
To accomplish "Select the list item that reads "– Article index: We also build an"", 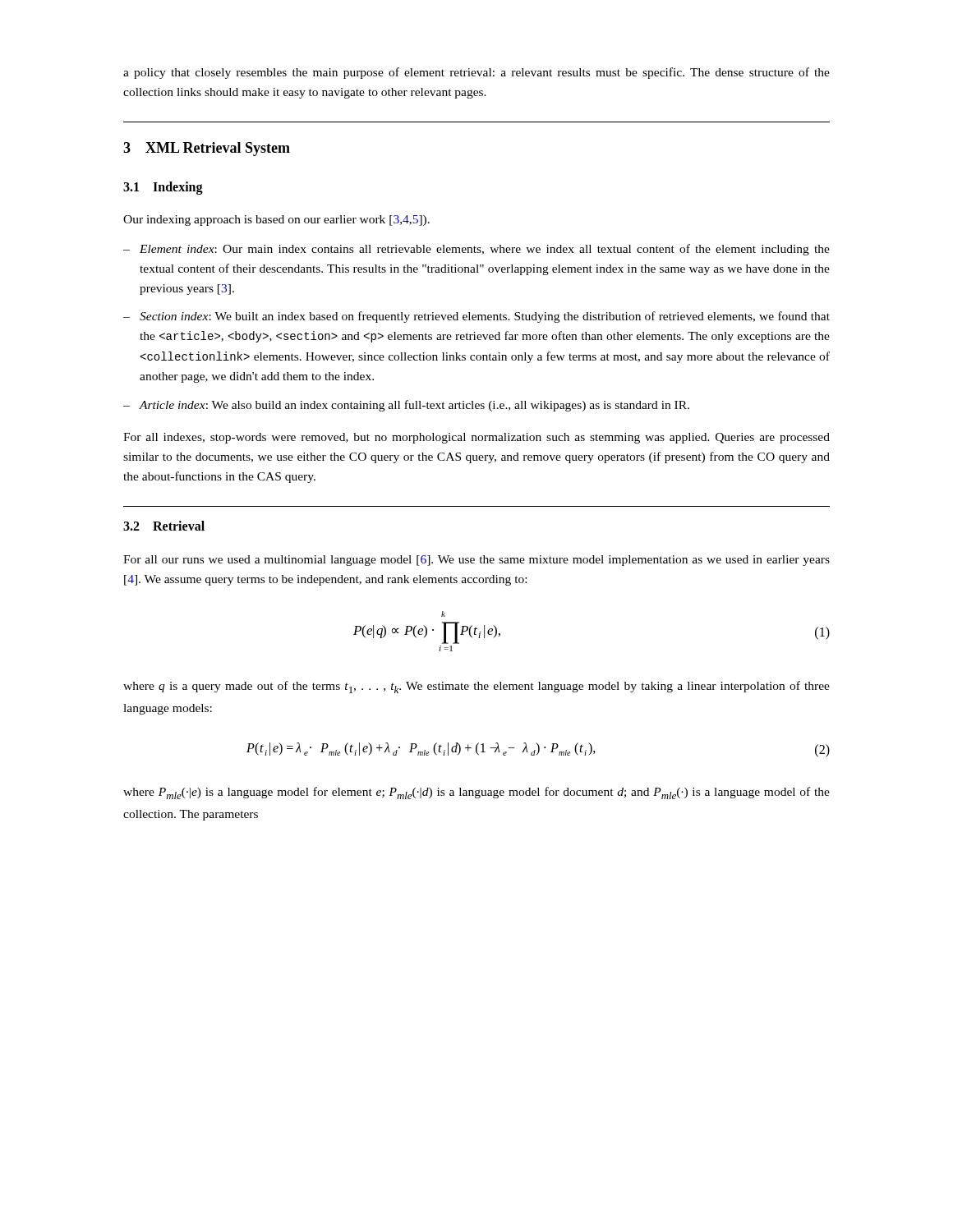I will (407, 404).
